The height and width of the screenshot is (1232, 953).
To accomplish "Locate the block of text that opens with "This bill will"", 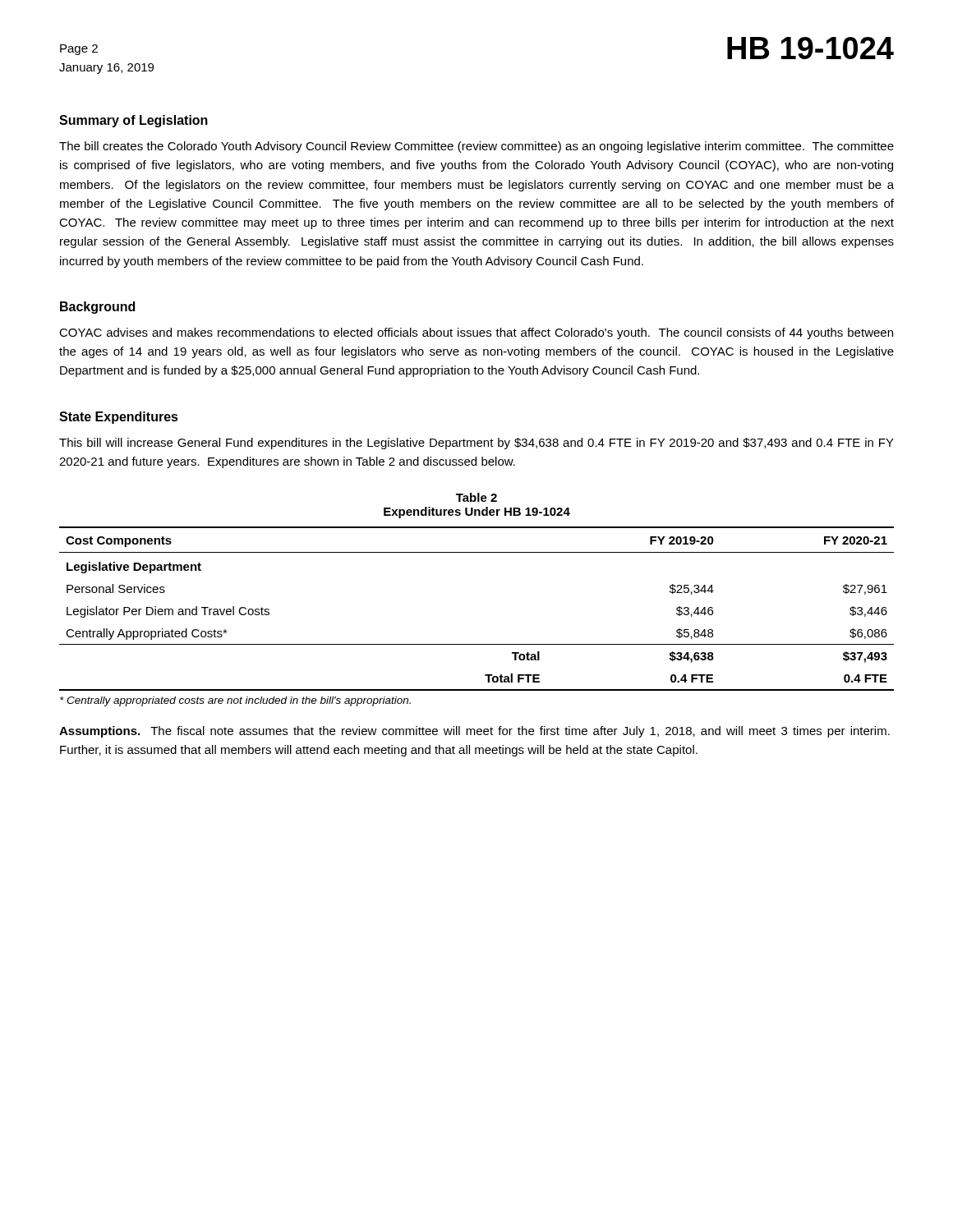I will 476,451.
